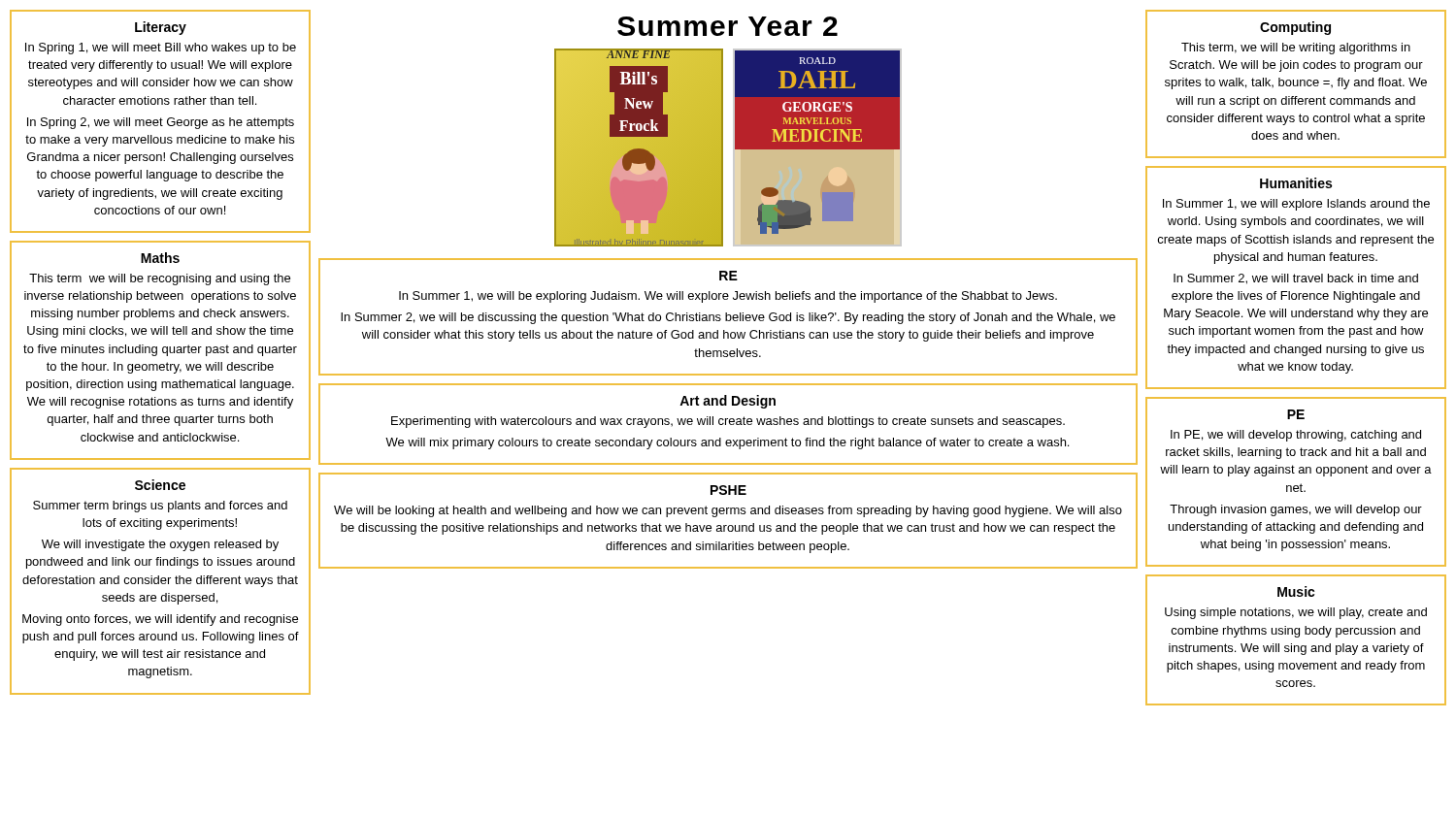Where is the passage that starts "Art and Design Experimenting with watercolours and"?
The width and height of the screenshot is (1456, 819).
[728, 422]
